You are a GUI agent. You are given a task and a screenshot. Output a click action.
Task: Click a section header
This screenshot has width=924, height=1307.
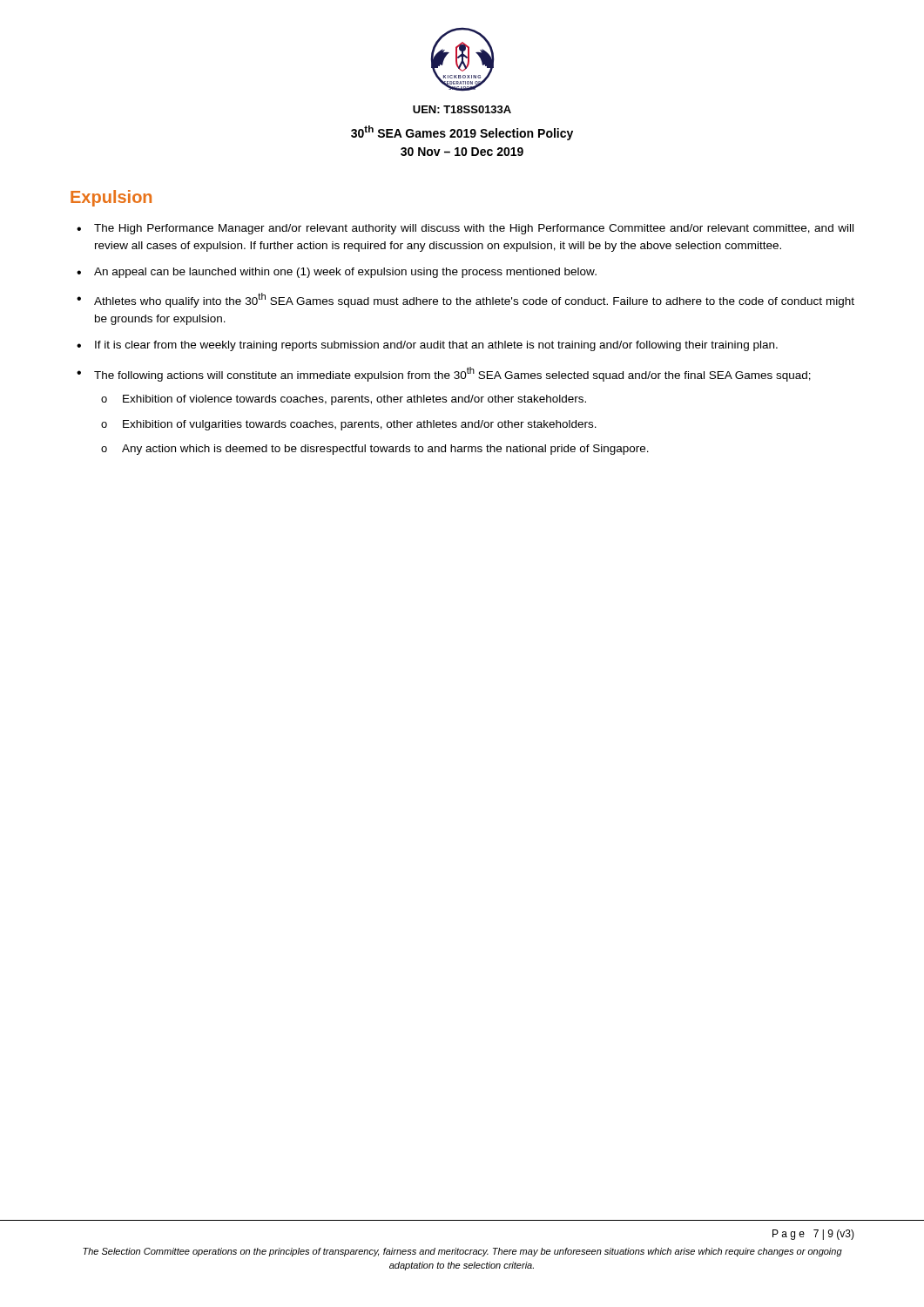coord(111,197)
